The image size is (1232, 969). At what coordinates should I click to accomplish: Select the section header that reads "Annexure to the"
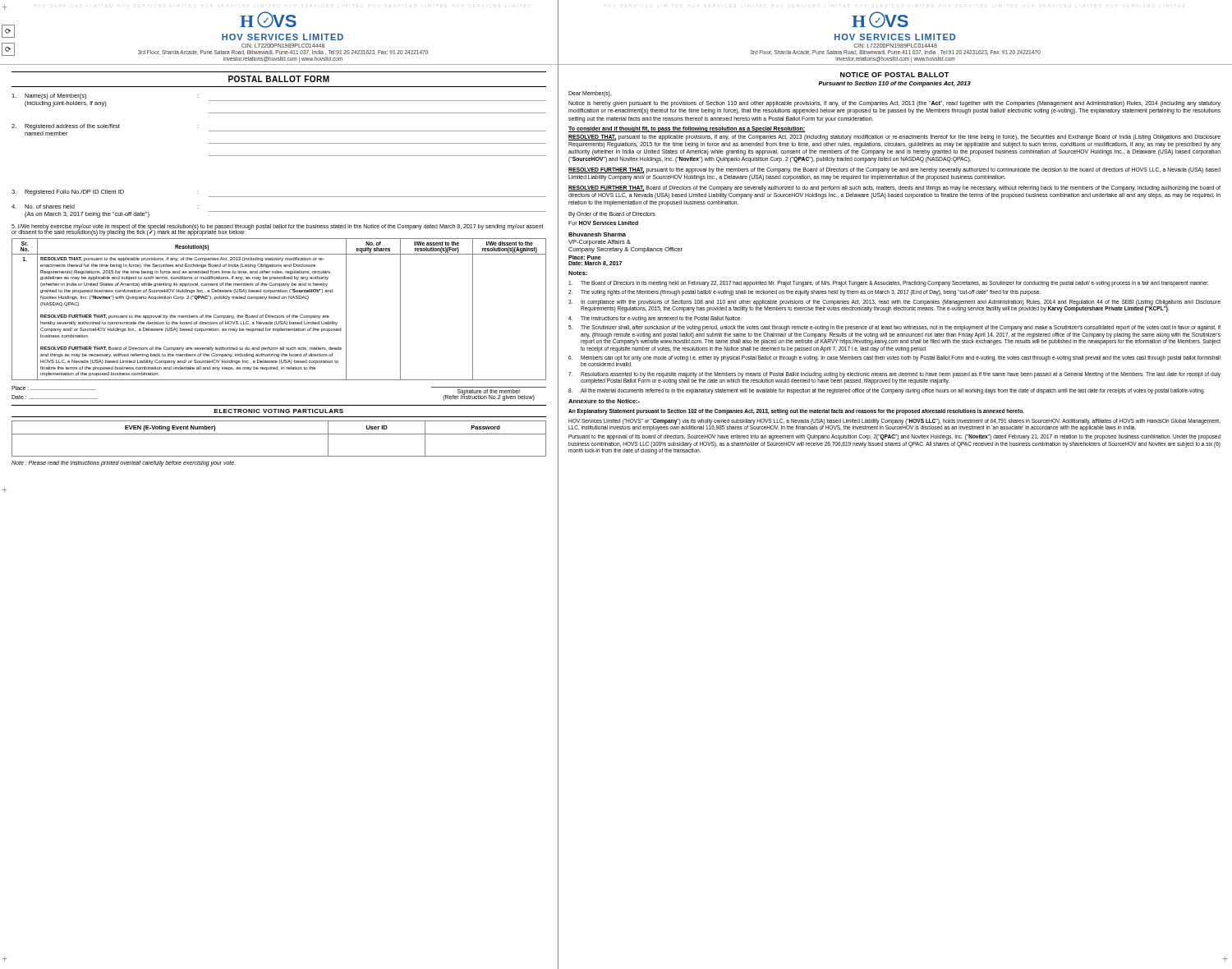(x=604, y=401)
